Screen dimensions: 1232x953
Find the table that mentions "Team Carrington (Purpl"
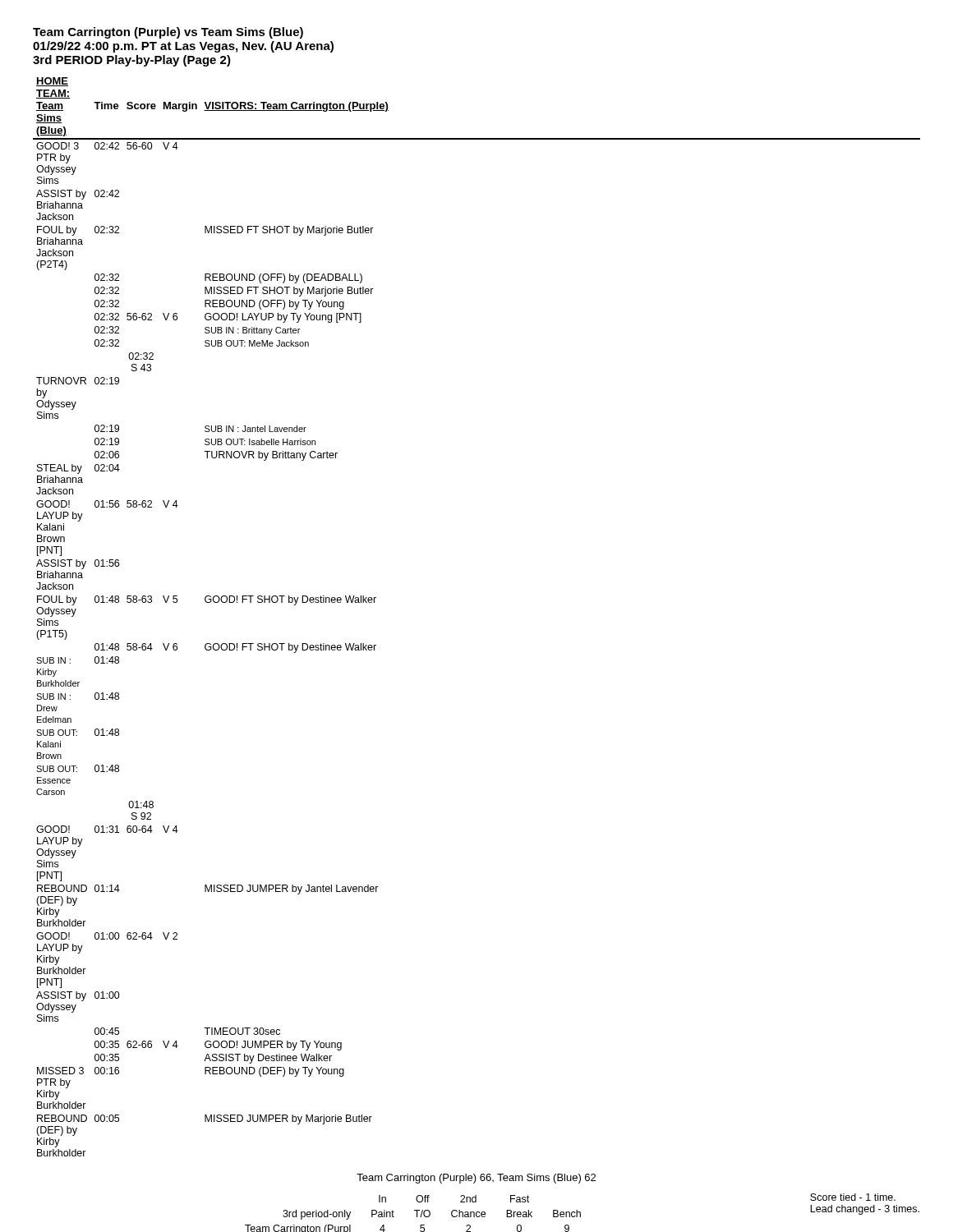coord(476,1212)
